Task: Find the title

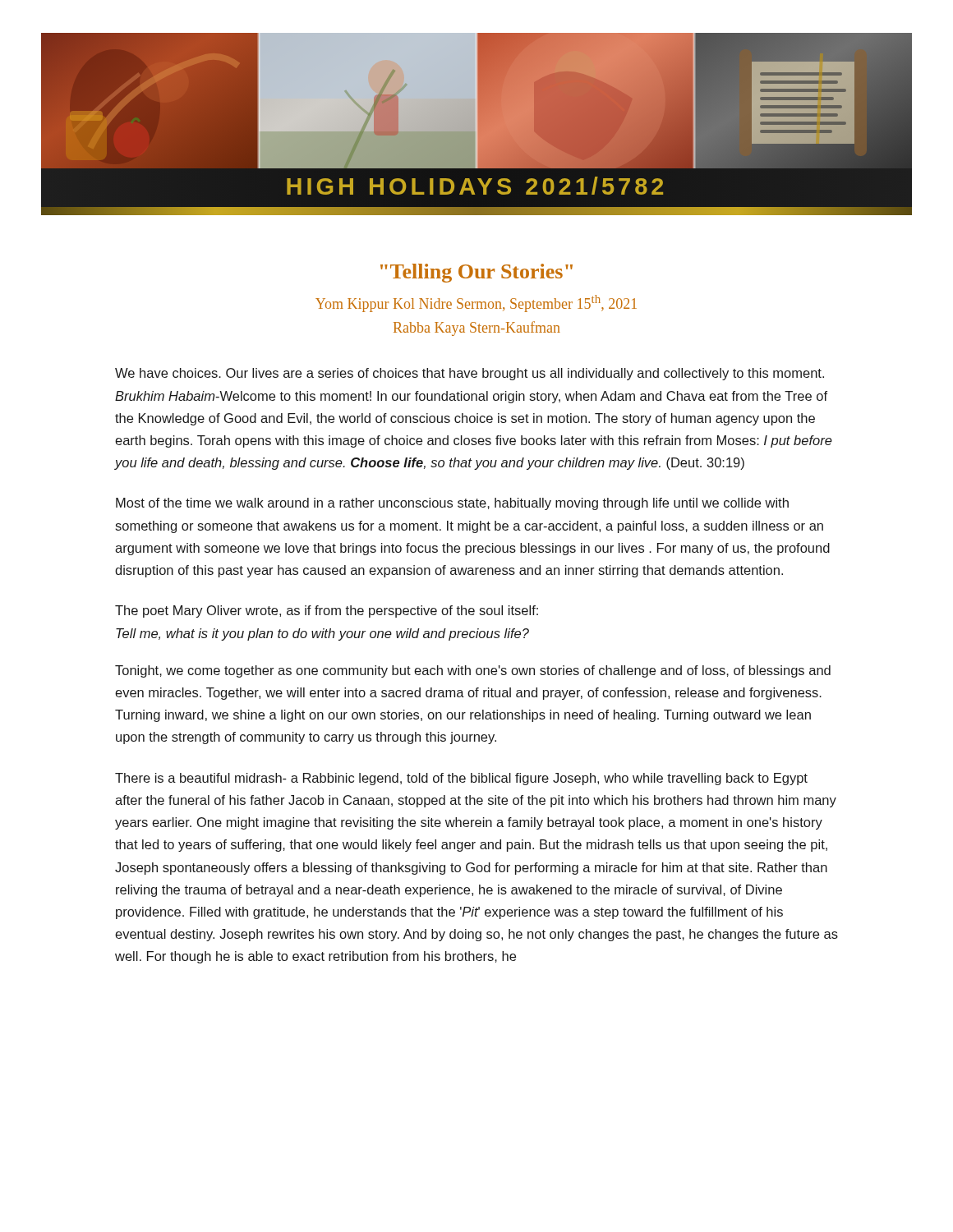Action: [x=476, y=271]
